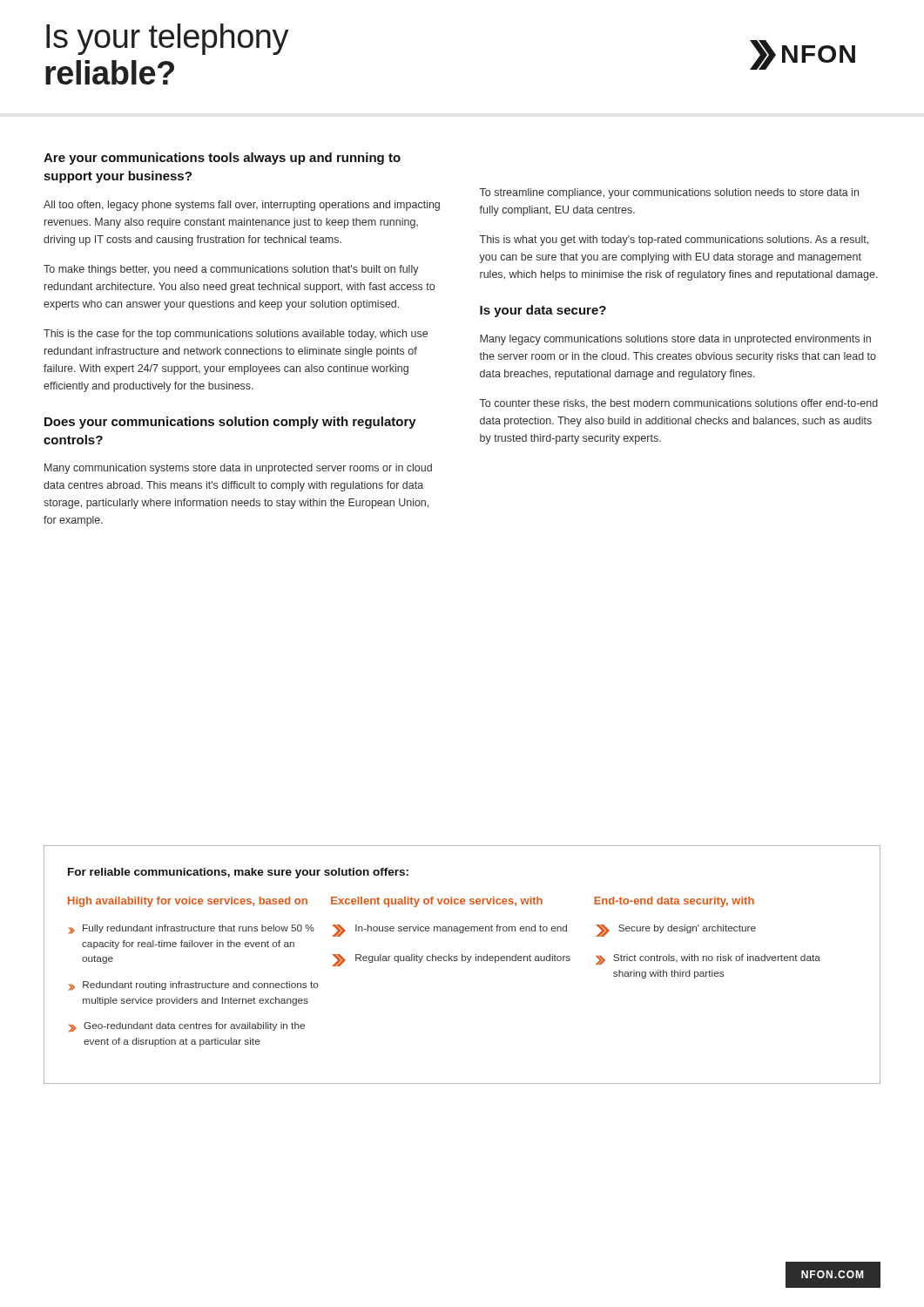Select the section header that reads "Excellent quality of voice services, with"
924x1307 pixels.
click(x=437, y=901)
